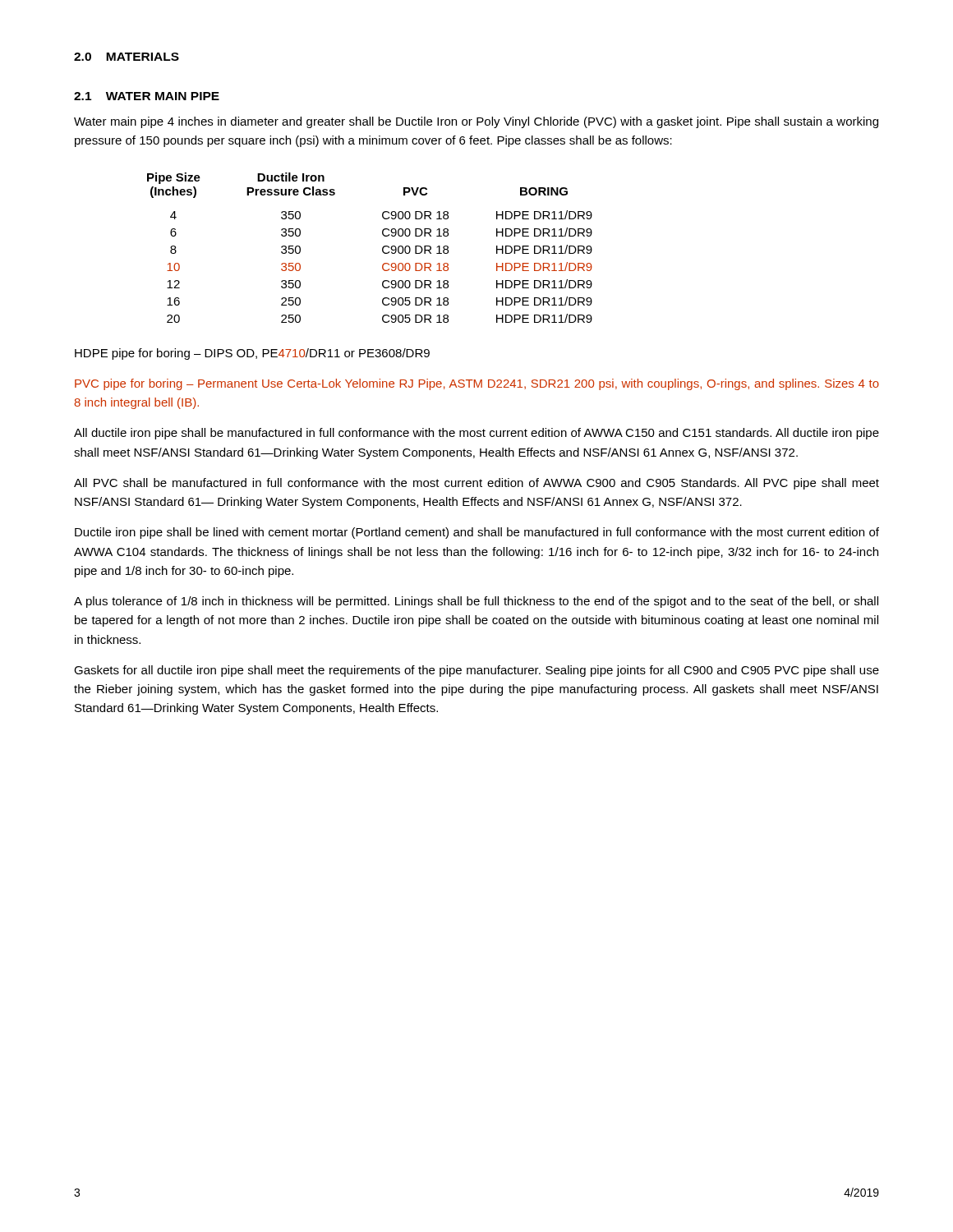The image size is (953, 1232).
Task: Navigate to the element starting "Water main pipe 4 inches in"
Action: click(476, 131)
